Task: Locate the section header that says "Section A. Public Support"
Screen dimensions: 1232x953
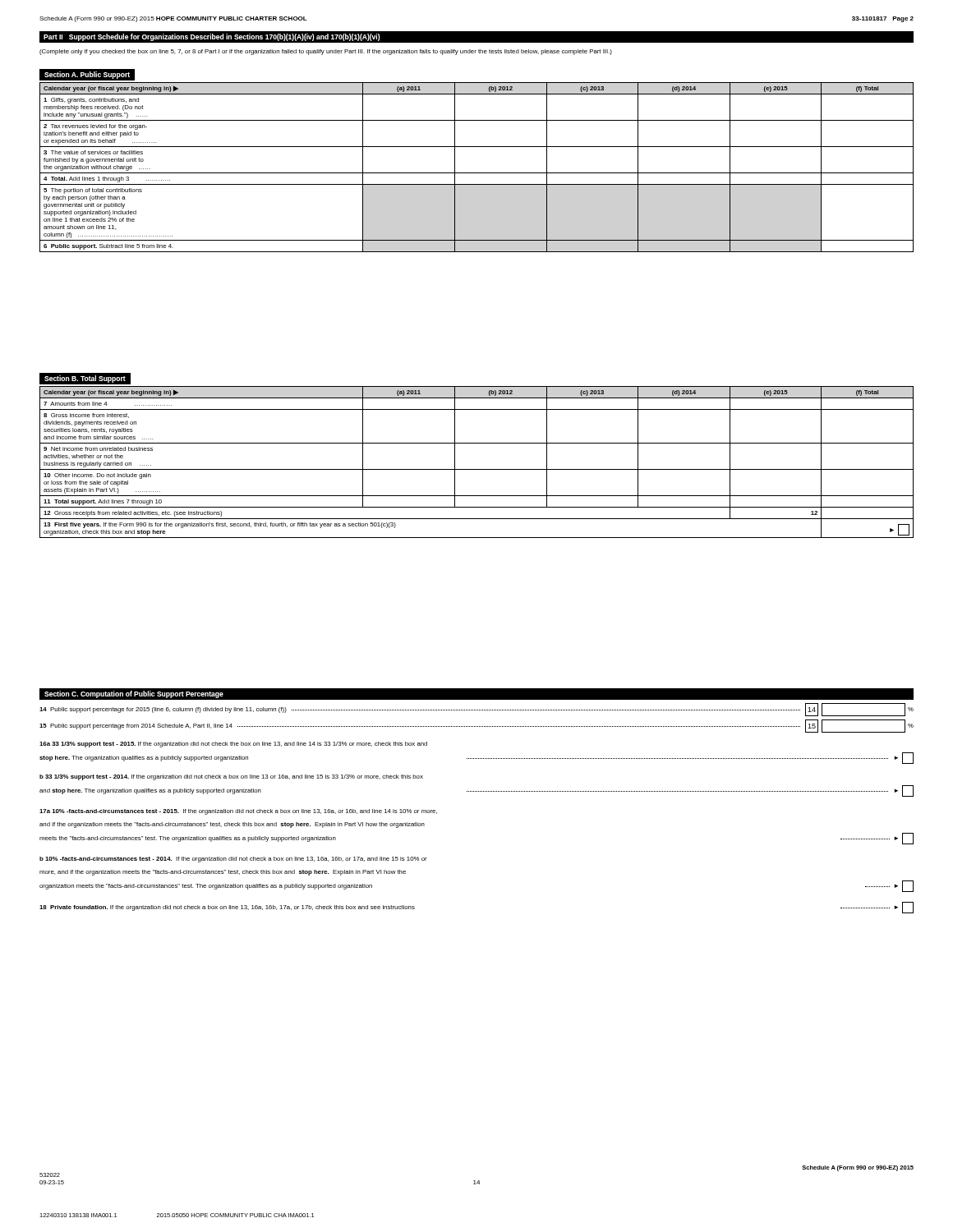Action: pos(87,75)
